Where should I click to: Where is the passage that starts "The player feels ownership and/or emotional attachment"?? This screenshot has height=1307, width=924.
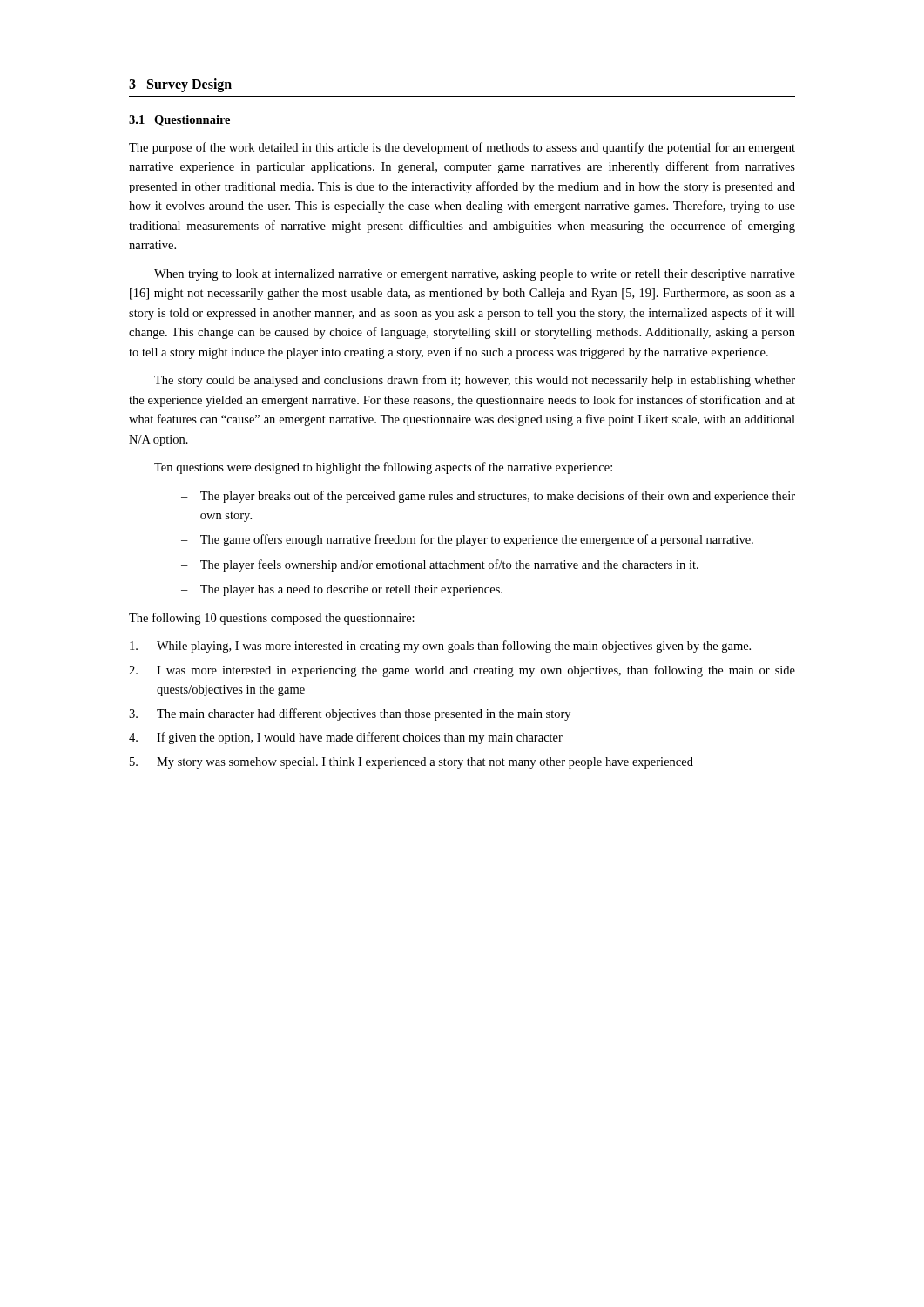450,565
